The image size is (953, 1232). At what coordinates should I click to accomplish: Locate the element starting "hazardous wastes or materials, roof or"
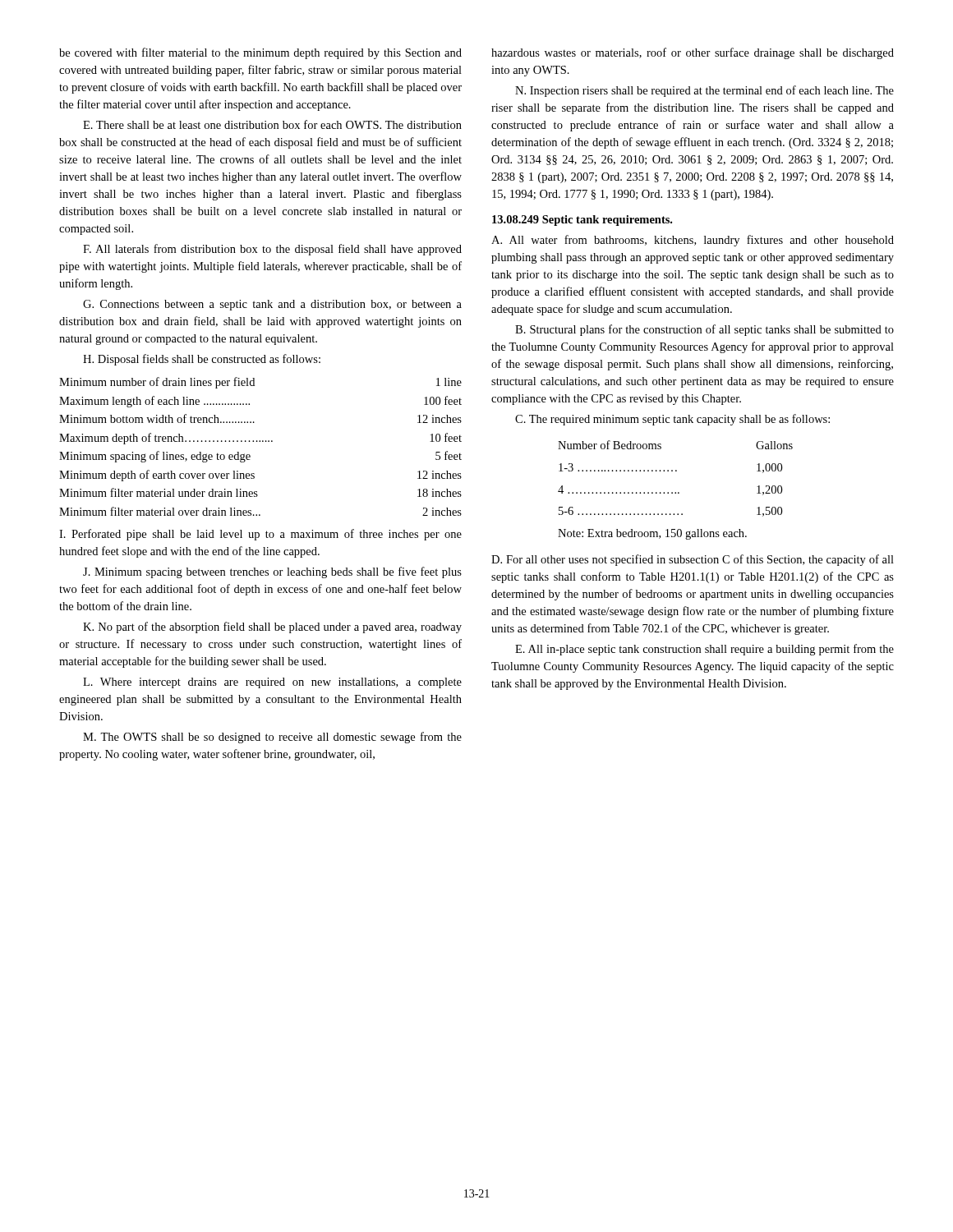(693, 124)
